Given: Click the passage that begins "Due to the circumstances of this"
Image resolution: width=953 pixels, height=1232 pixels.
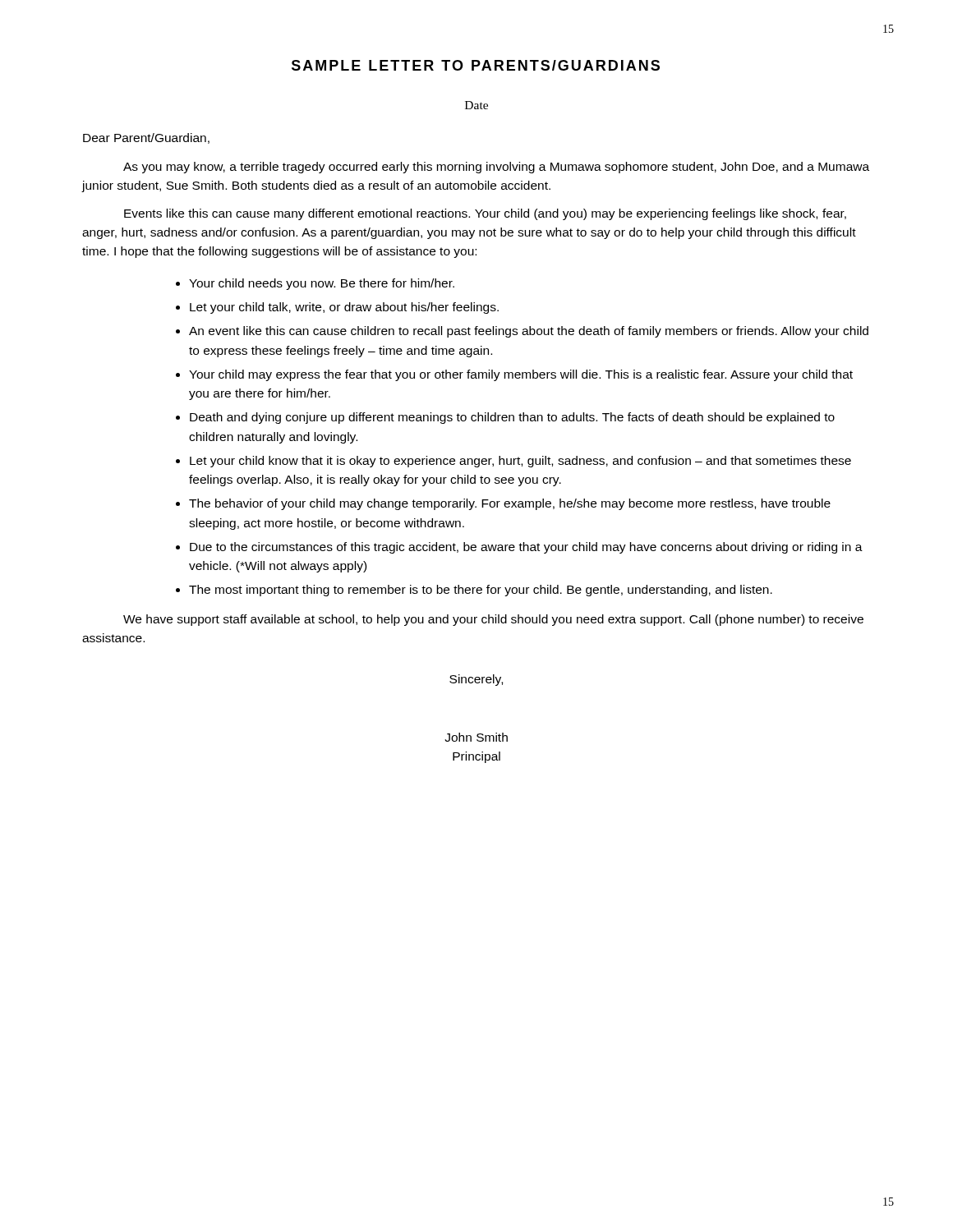Looking at the screenshot, I should (x=526, y=556).
